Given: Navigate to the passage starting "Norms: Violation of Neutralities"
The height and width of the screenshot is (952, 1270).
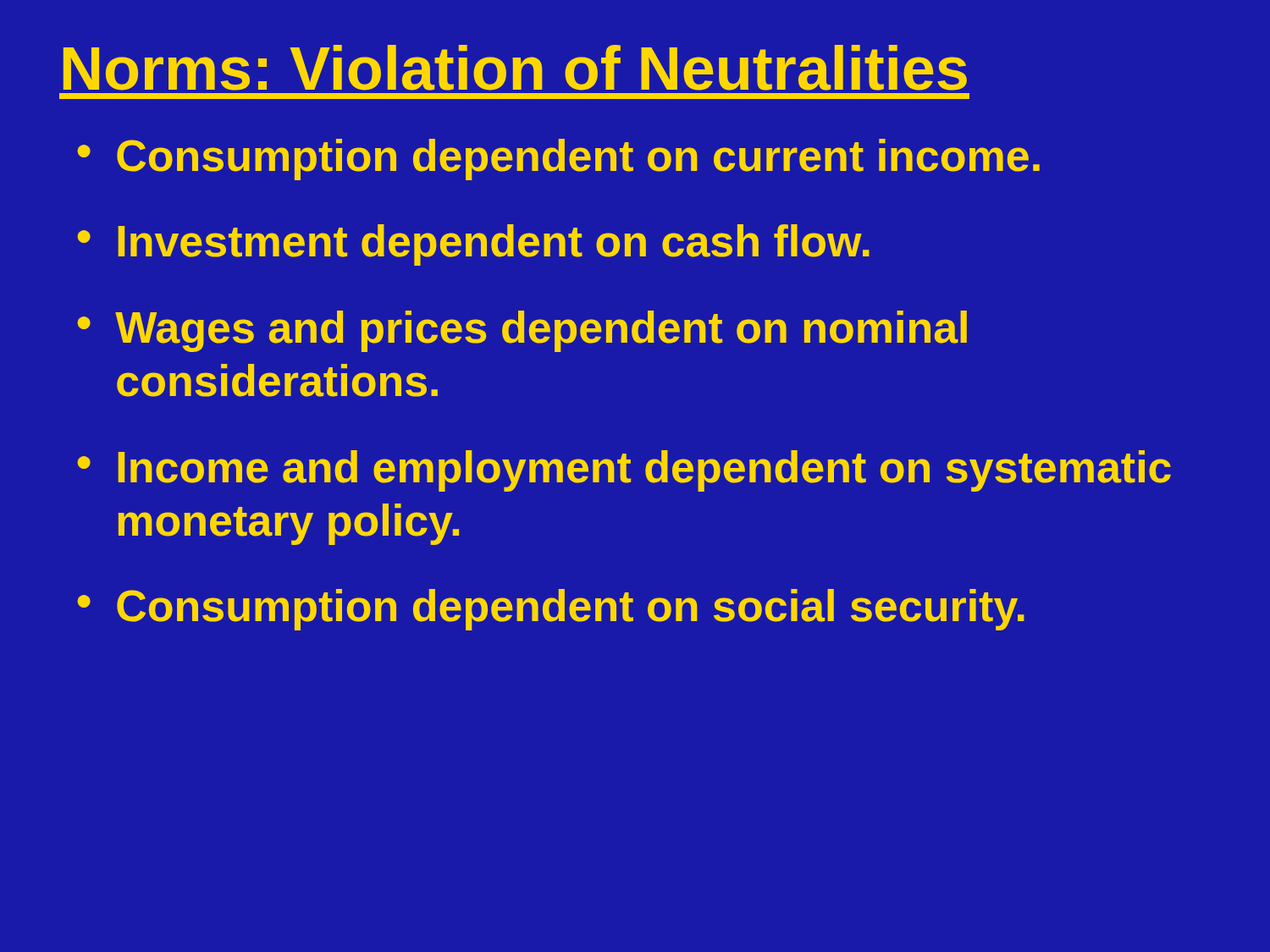Looking at the screenshot, I should tap(514, 69).
